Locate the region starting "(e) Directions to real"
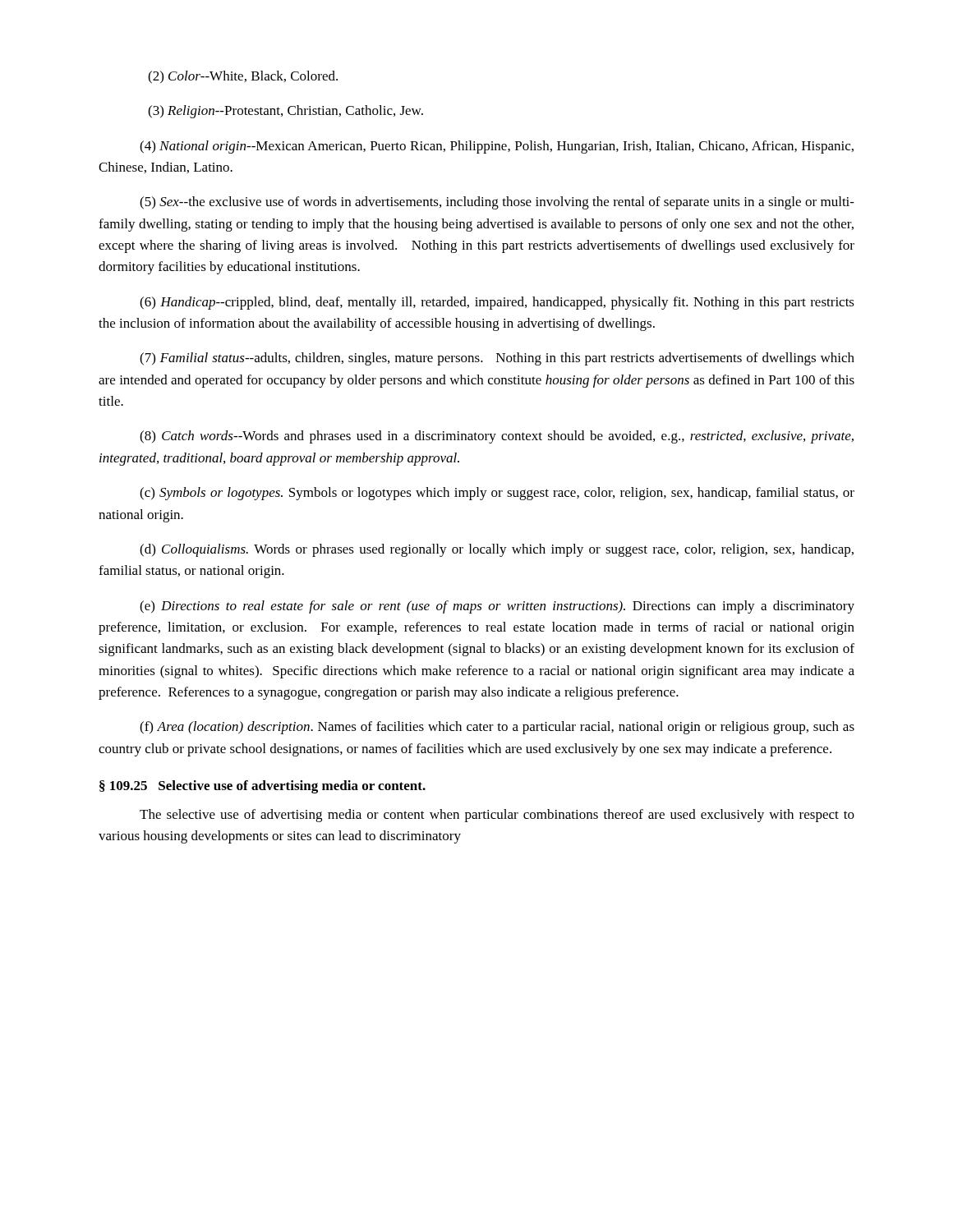 click(x=476, y=649)
